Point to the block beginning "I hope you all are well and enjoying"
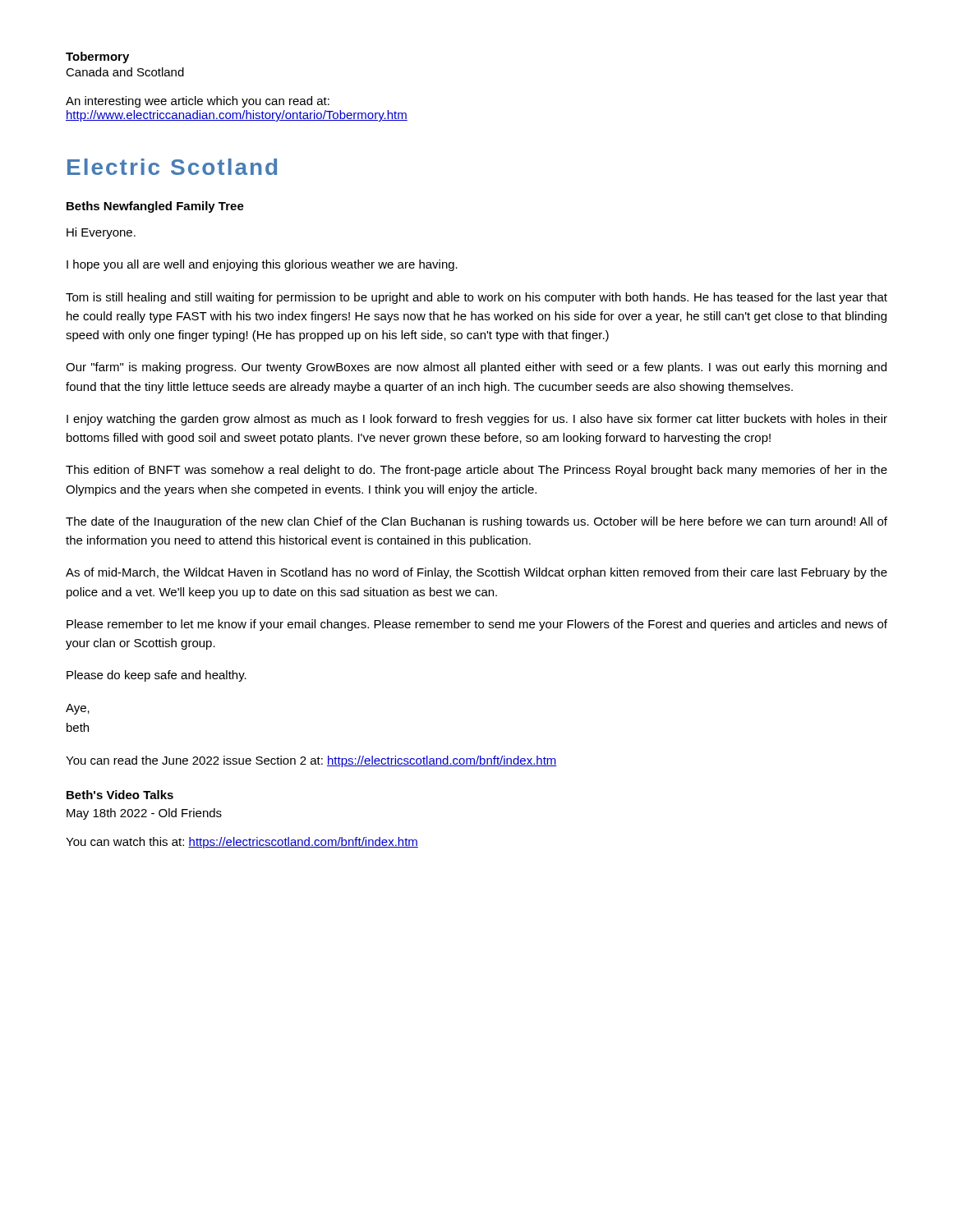The image size is (953, 1232). coord(262,264)
